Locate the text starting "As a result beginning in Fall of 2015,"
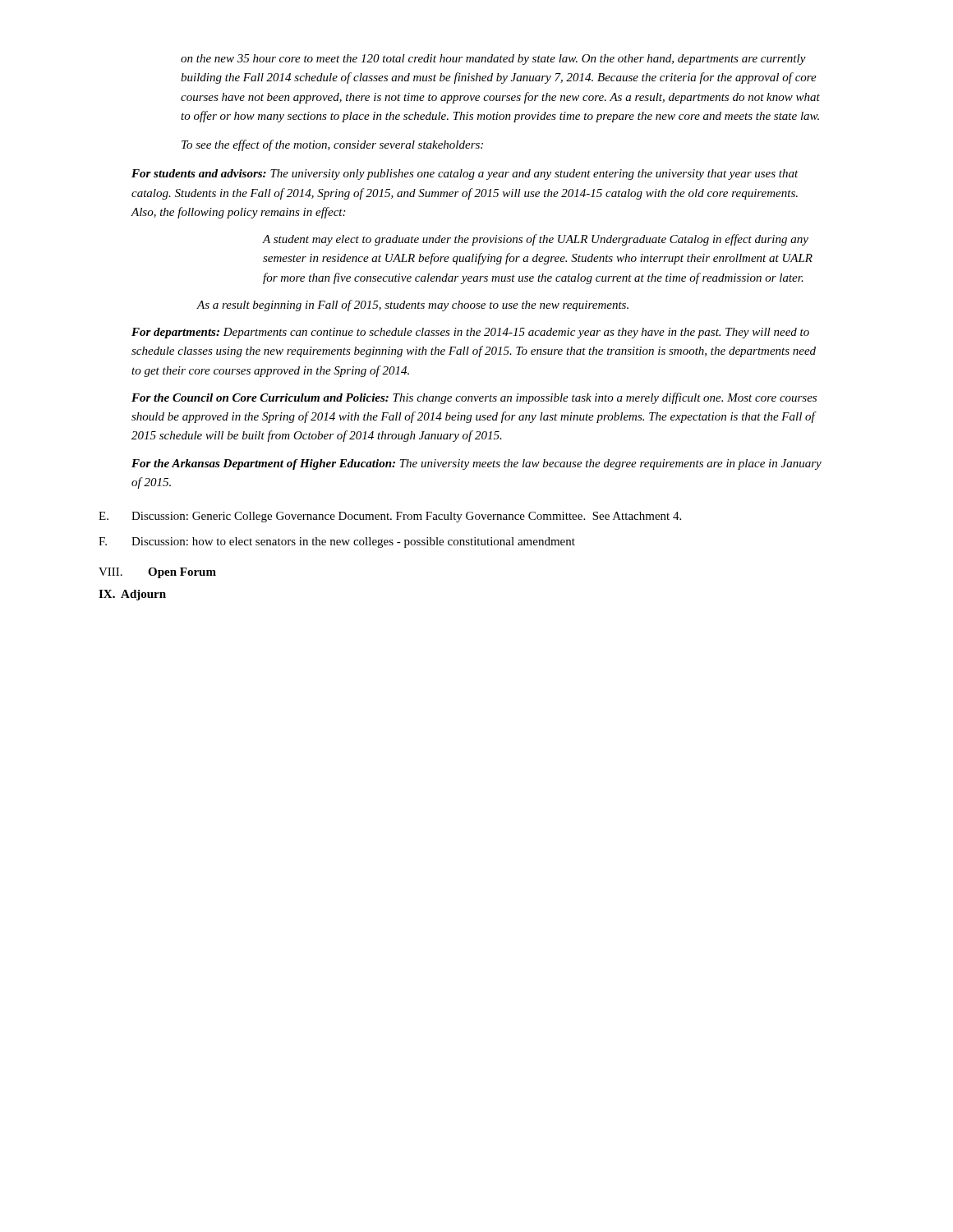 (x=509, y=305)
